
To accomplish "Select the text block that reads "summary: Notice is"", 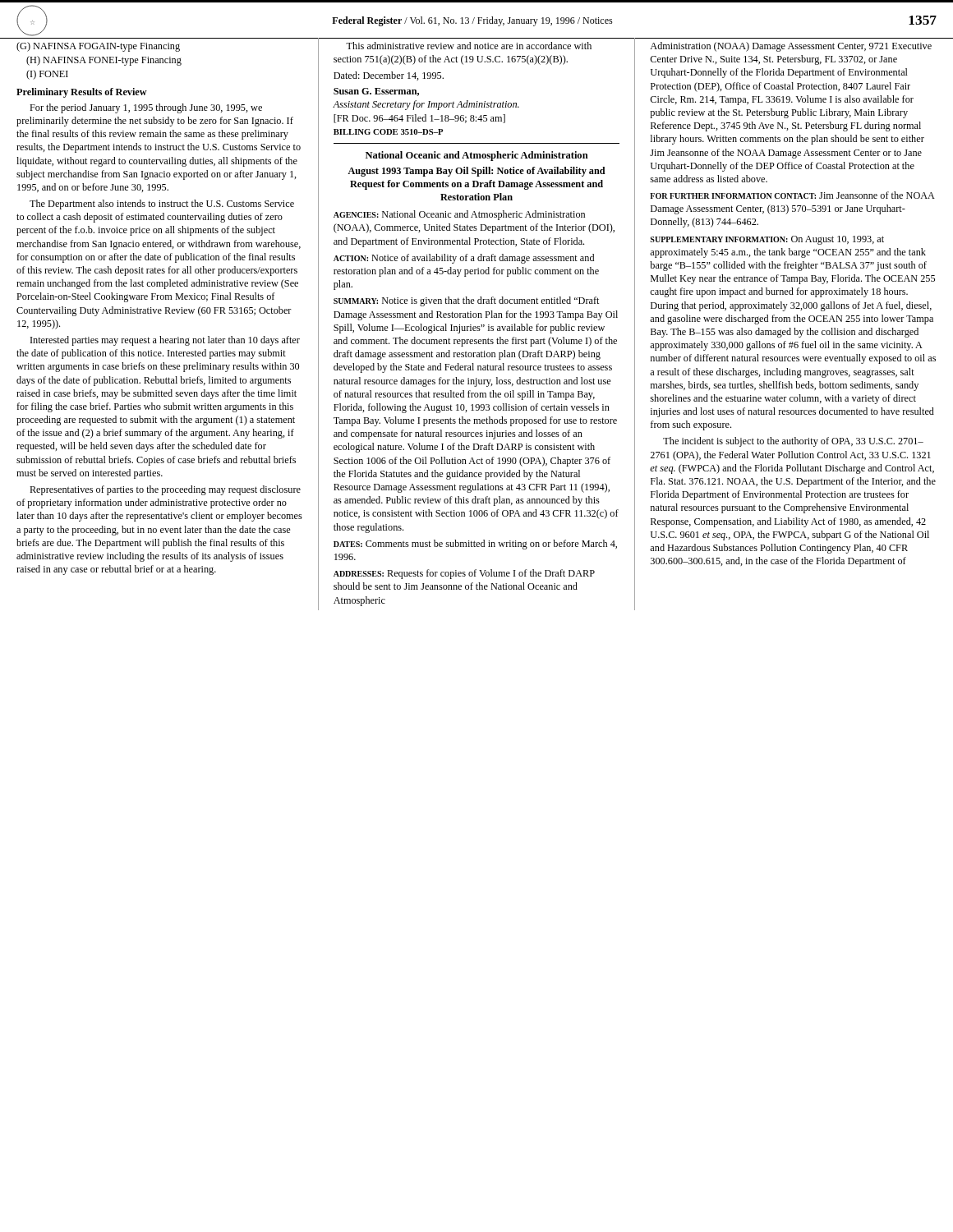I will pyautogui.click(x=476, y=414).
